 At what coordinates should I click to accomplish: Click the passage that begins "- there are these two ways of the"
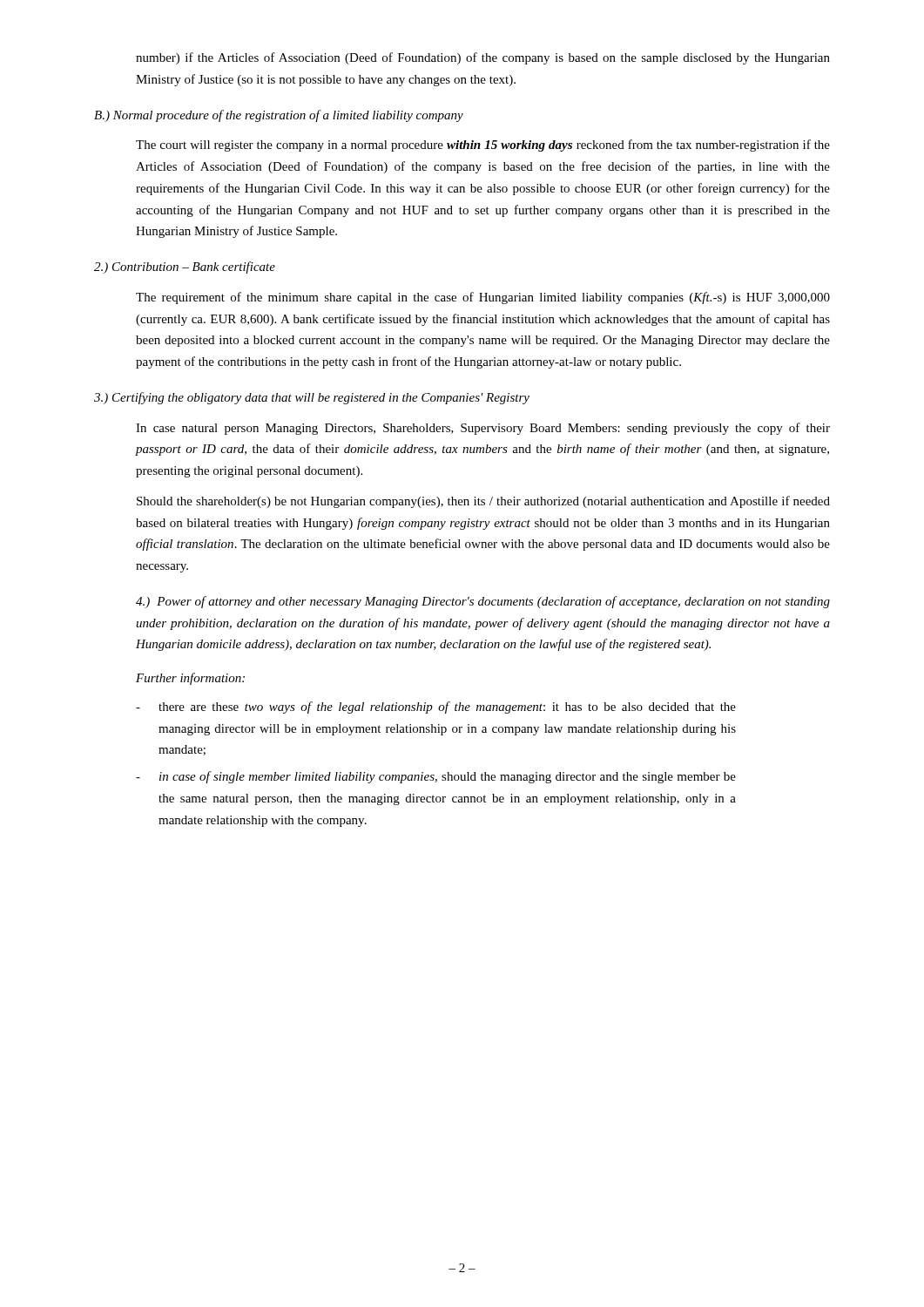point(436,728)
